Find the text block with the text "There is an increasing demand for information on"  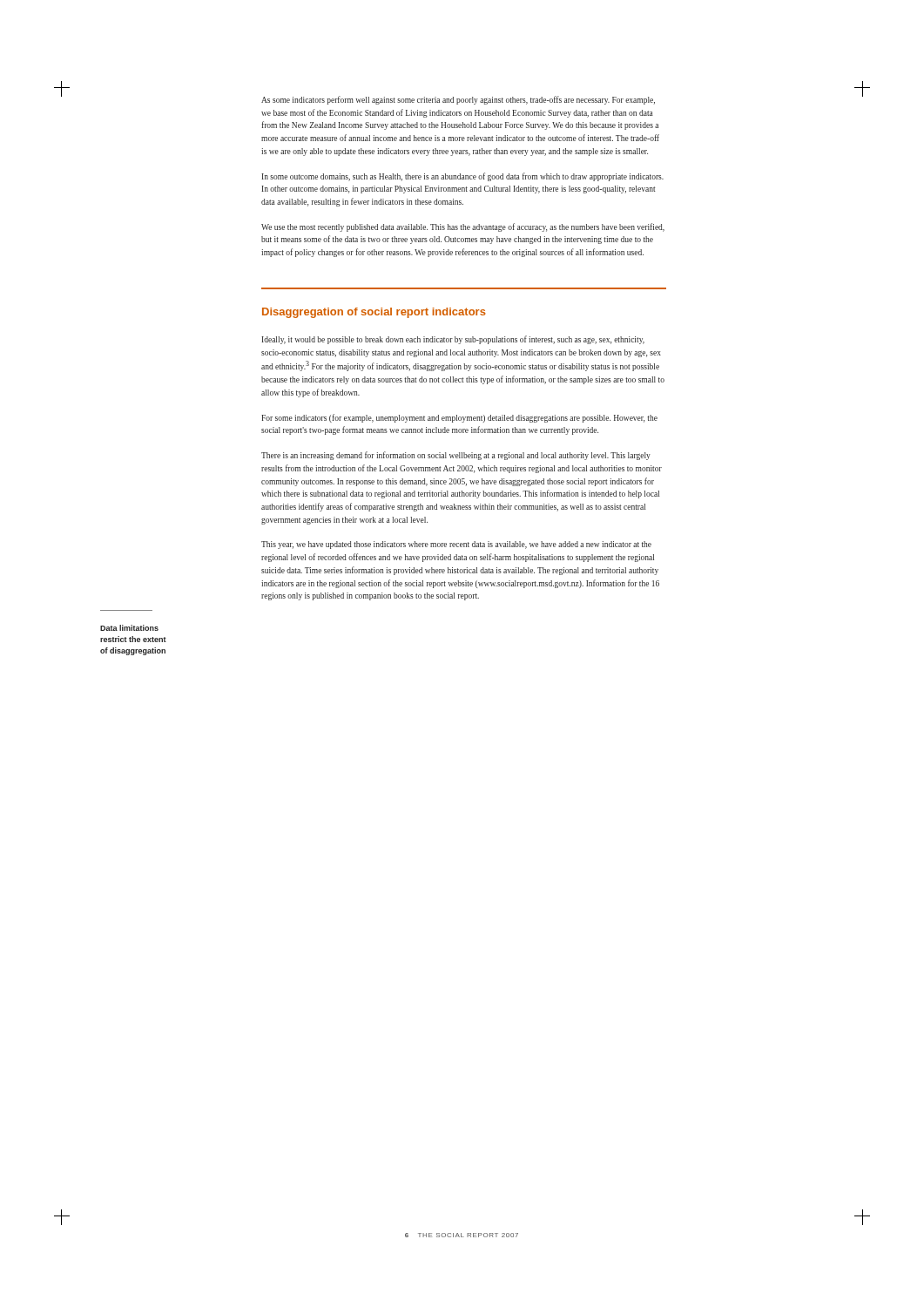tap(461, 488)
